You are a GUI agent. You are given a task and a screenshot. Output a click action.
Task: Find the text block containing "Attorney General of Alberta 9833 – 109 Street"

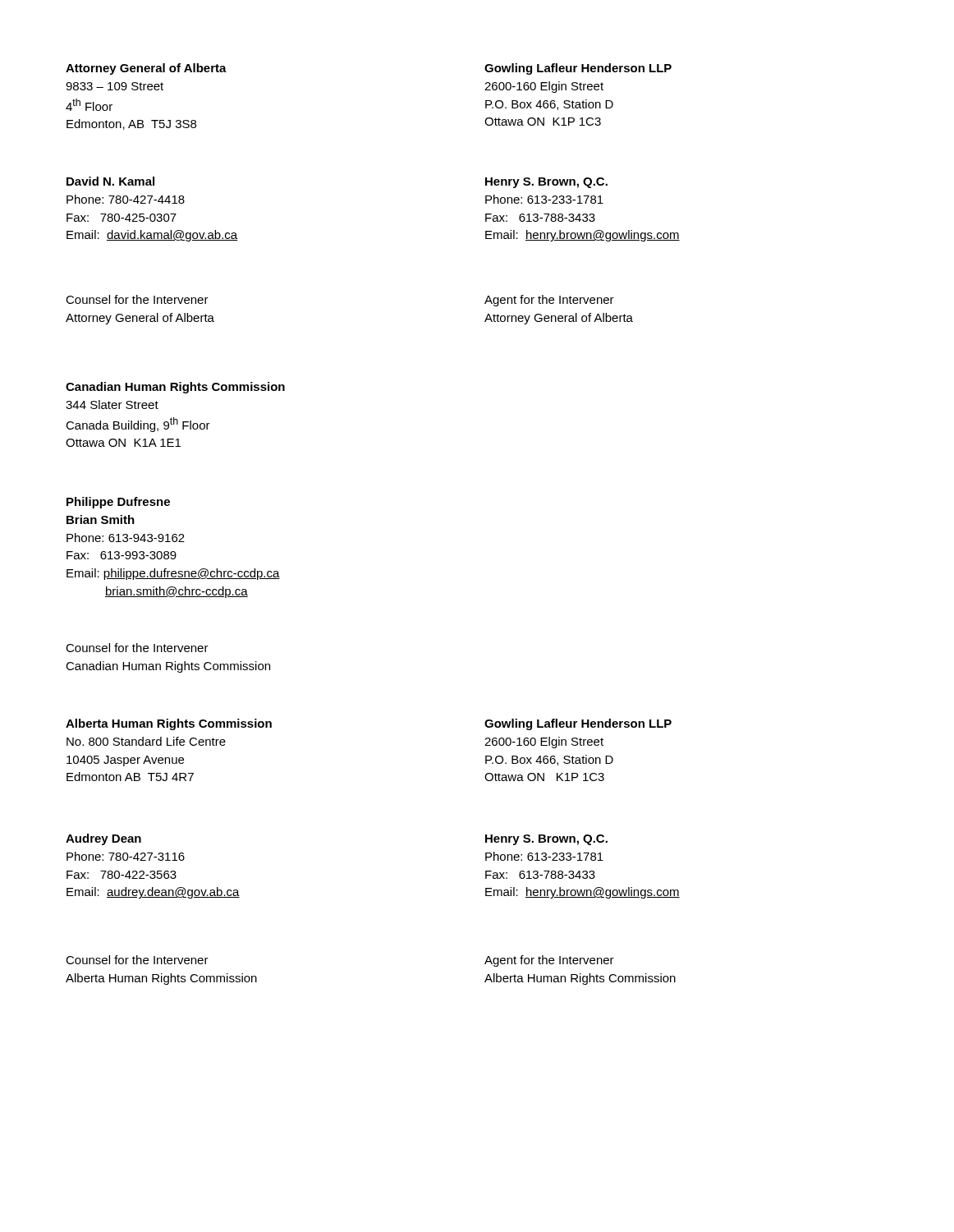146,69
